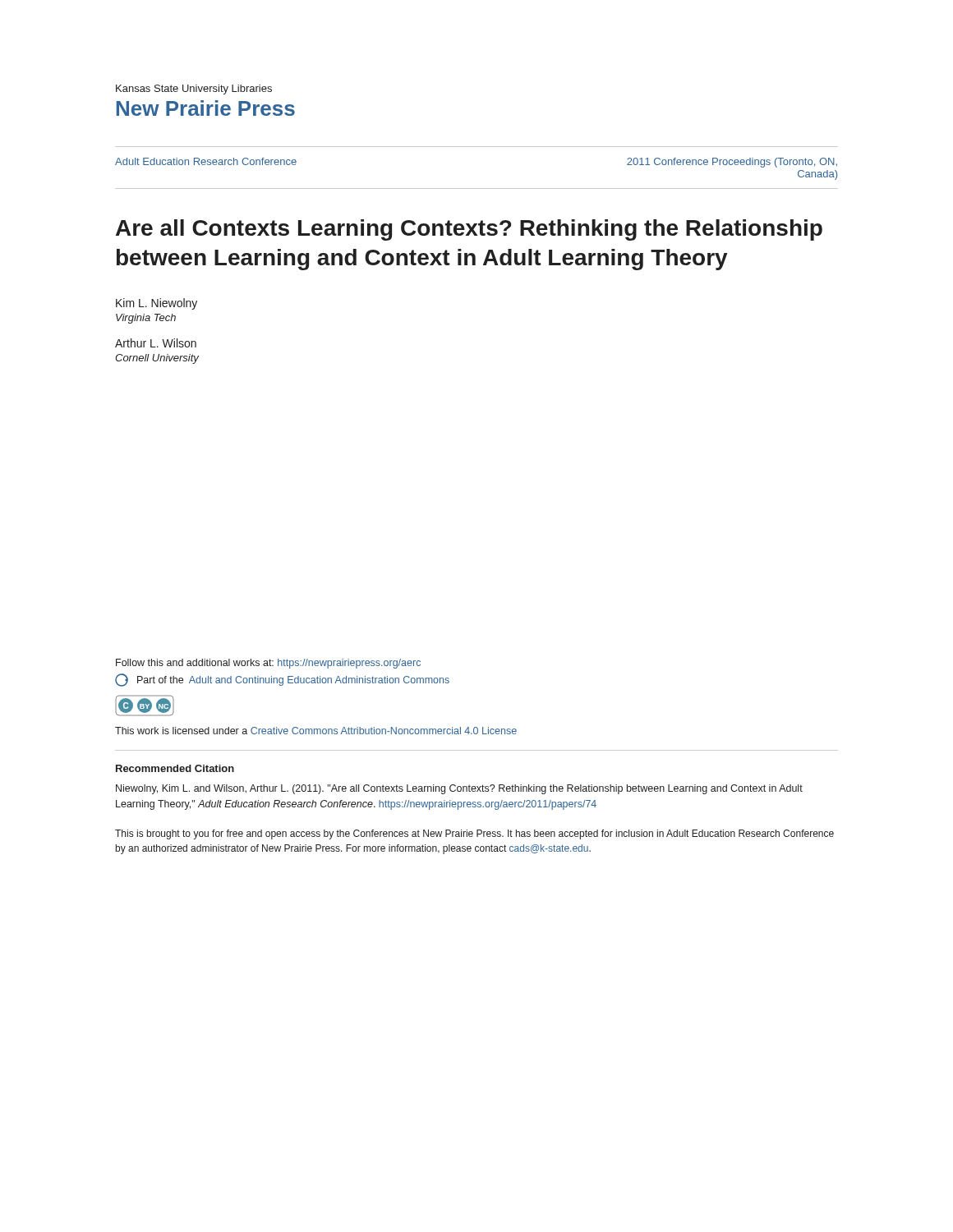This screenshot has width=953, height=1232.
Task: Locate the text "Kansas State University Libraries"
Action: pyautogui.click(x=194, y=88)
